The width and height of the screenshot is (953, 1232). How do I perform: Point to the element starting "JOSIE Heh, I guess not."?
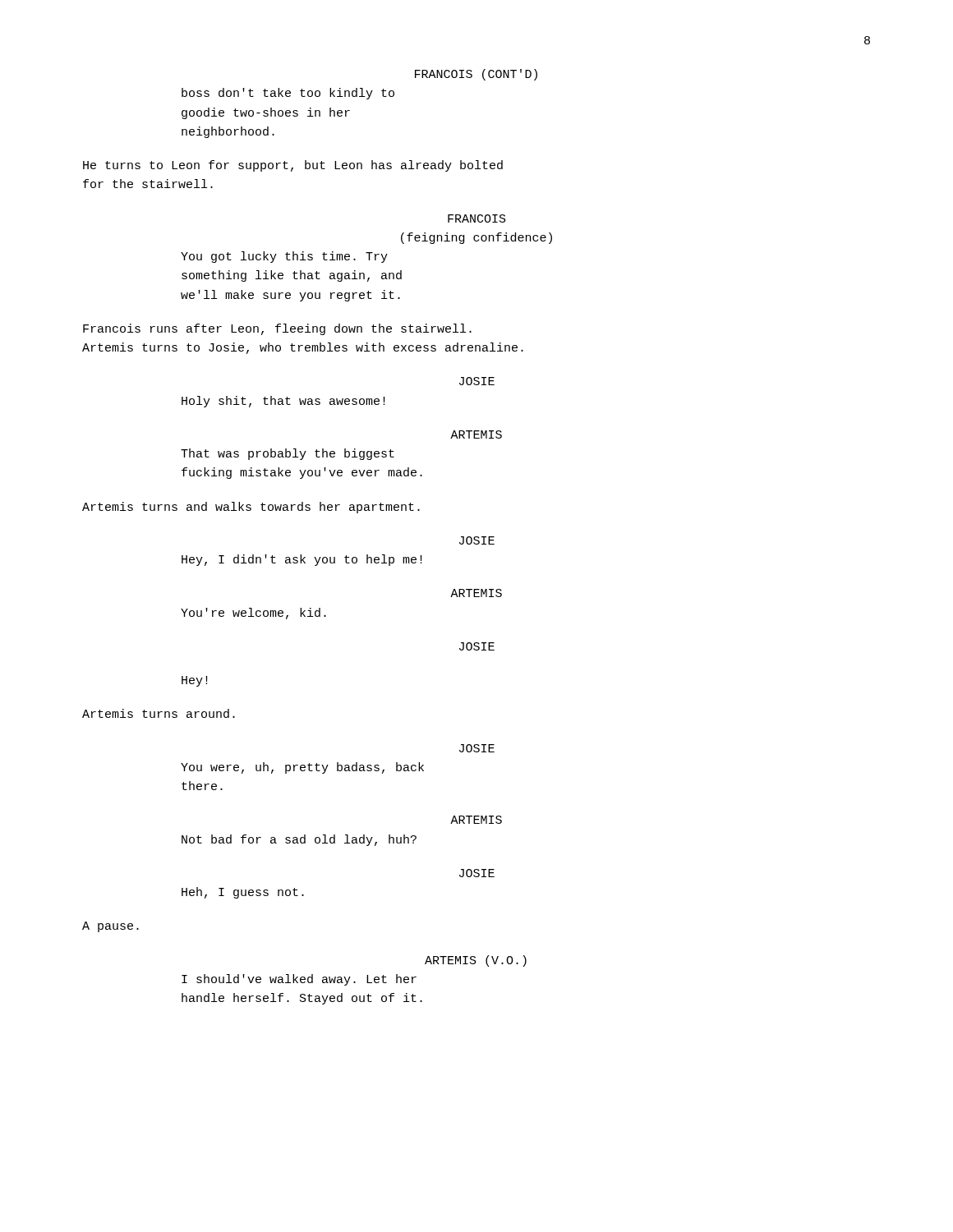(476, 884)
